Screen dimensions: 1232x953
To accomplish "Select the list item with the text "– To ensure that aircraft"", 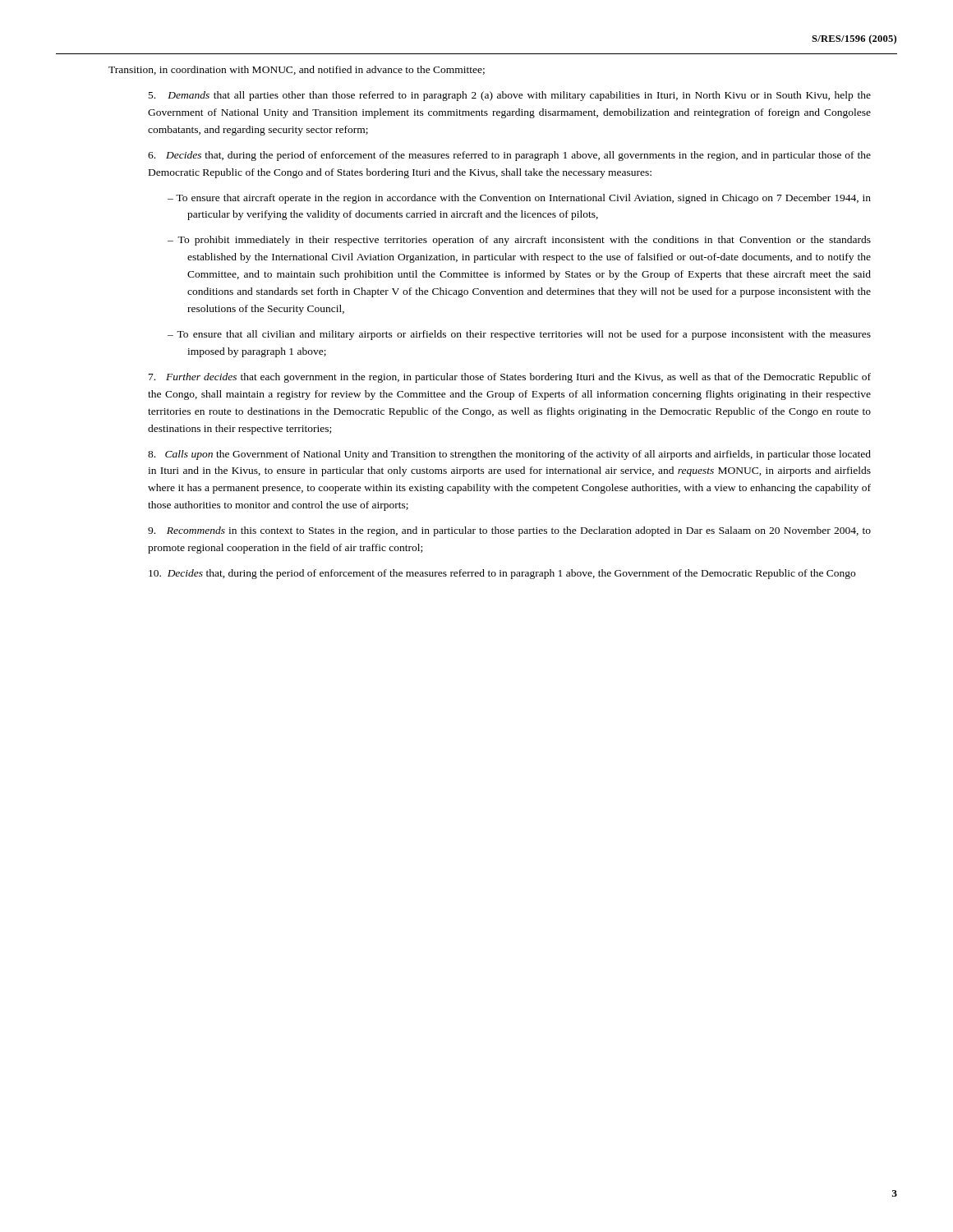I will point(519,206).
